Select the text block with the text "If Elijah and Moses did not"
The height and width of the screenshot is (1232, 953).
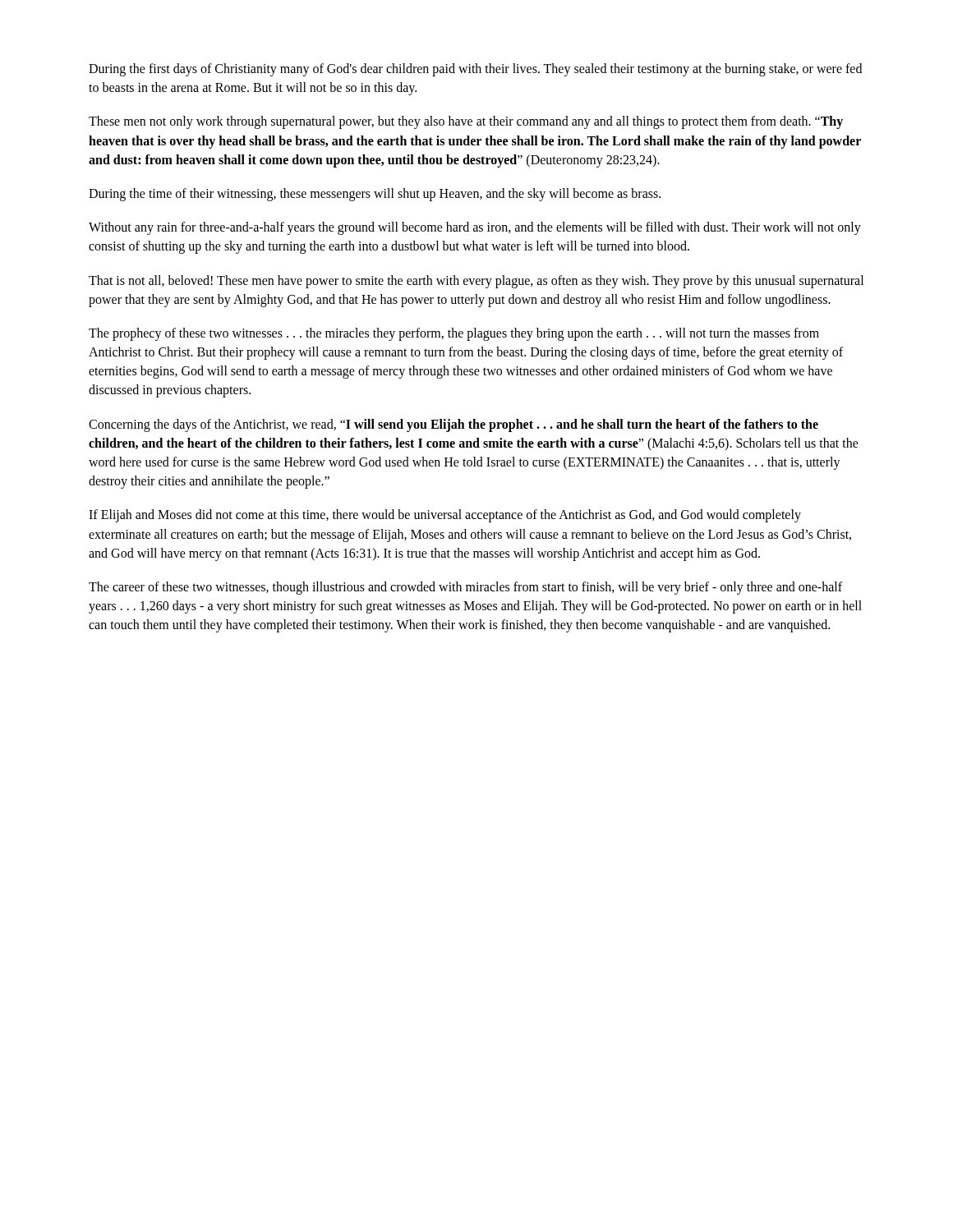click(x=470, y=534)
